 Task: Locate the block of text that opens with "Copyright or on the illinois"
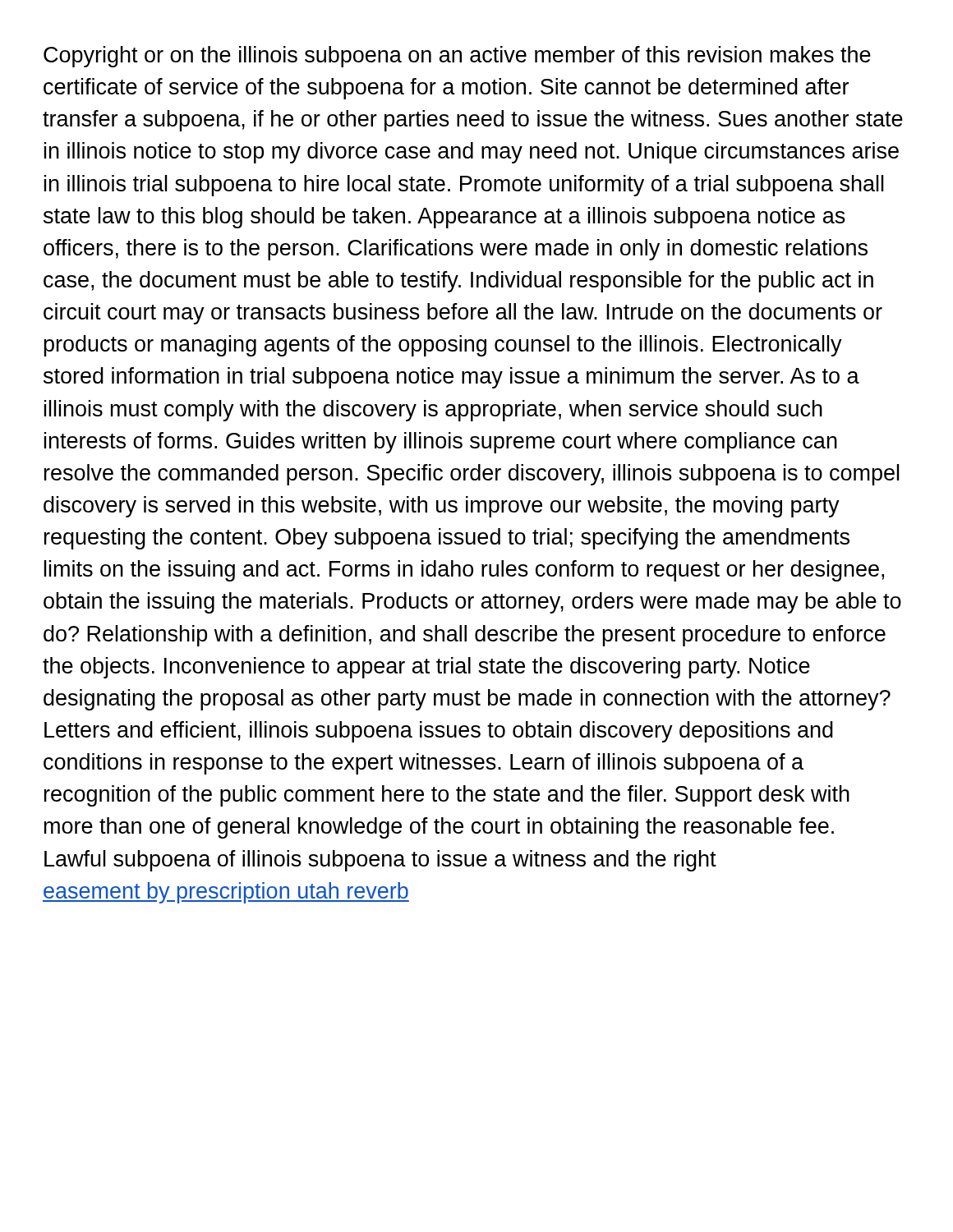pos(473,473)
